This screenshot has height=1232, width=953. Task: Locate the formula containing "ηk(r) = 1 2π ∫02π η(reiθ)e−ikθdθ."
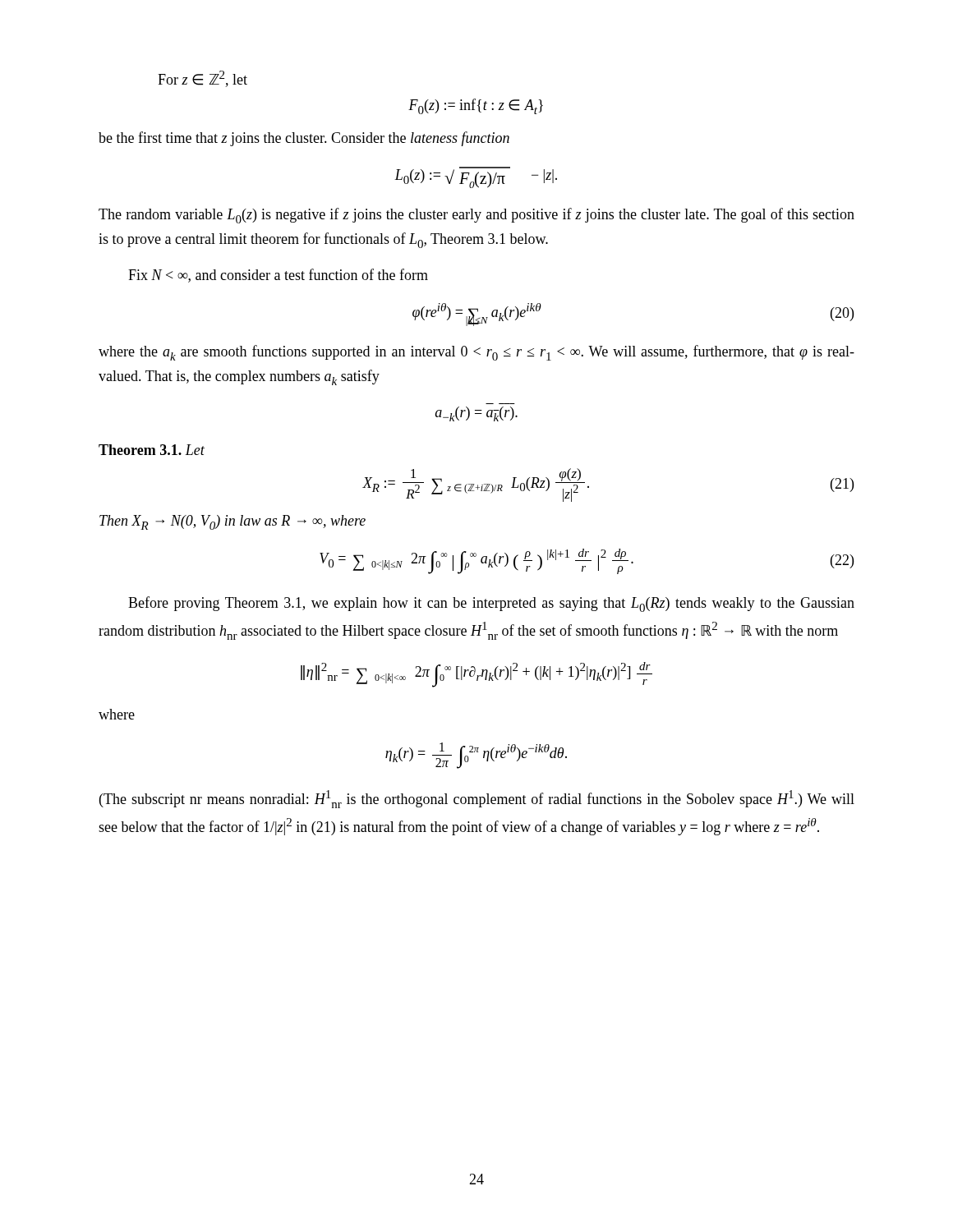click(x=476, y=755)
